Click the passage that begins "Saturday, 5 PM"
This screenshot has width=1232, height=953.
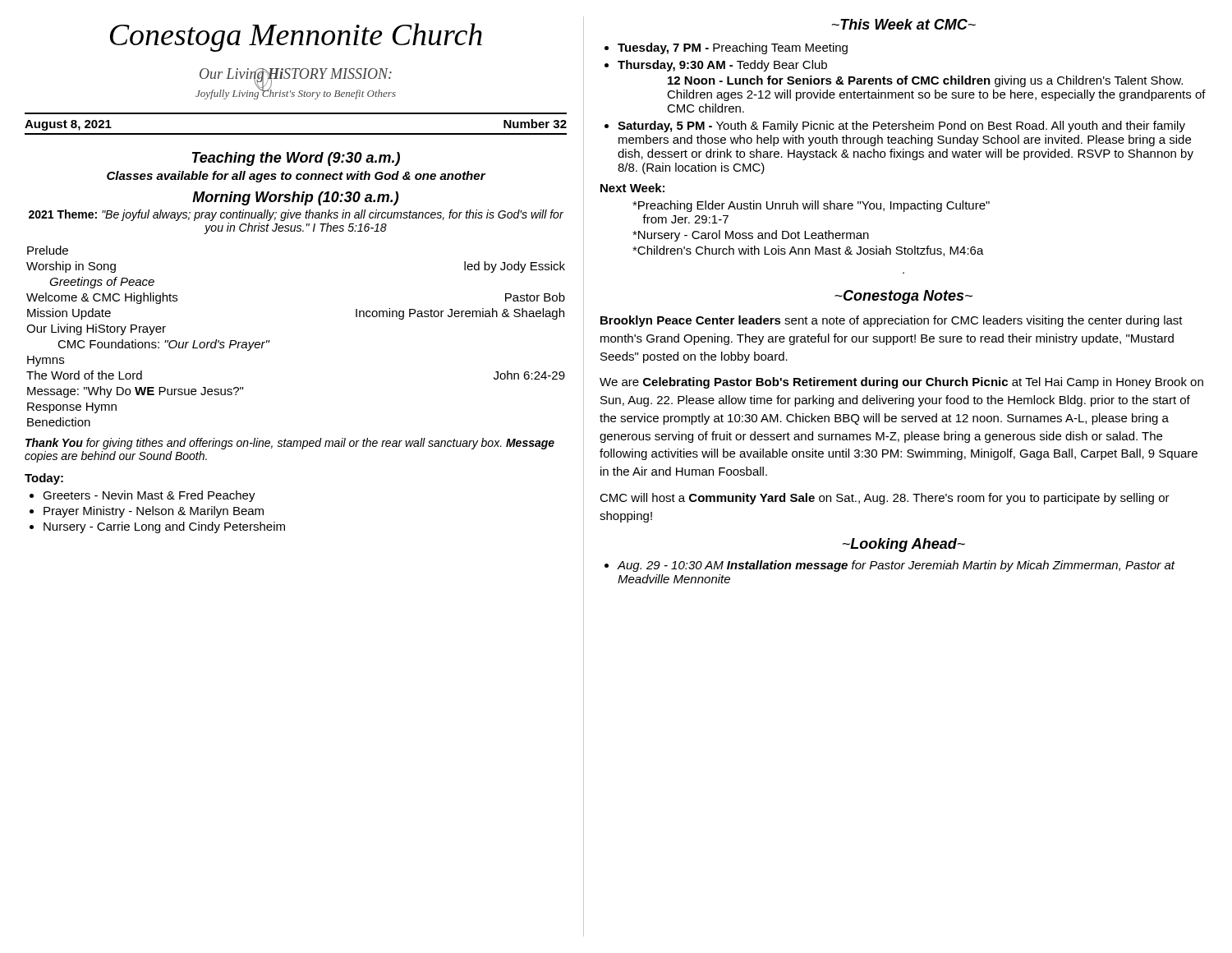pos(912,146)
